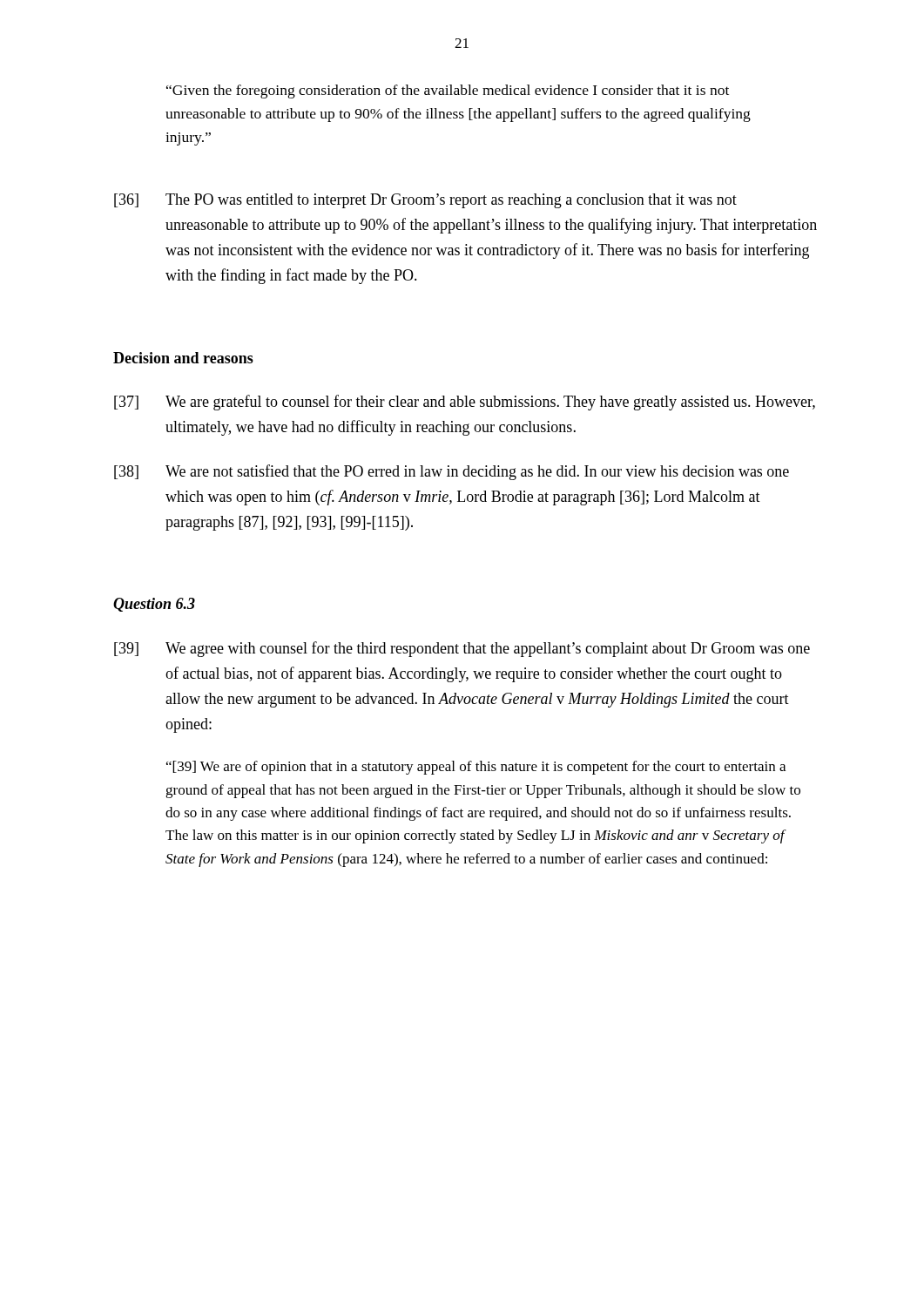Select the element starting "[39]We agree with counsel for the third"
Image resolution: width=924 pixels, height=1307 pixels.
[466, 686]
